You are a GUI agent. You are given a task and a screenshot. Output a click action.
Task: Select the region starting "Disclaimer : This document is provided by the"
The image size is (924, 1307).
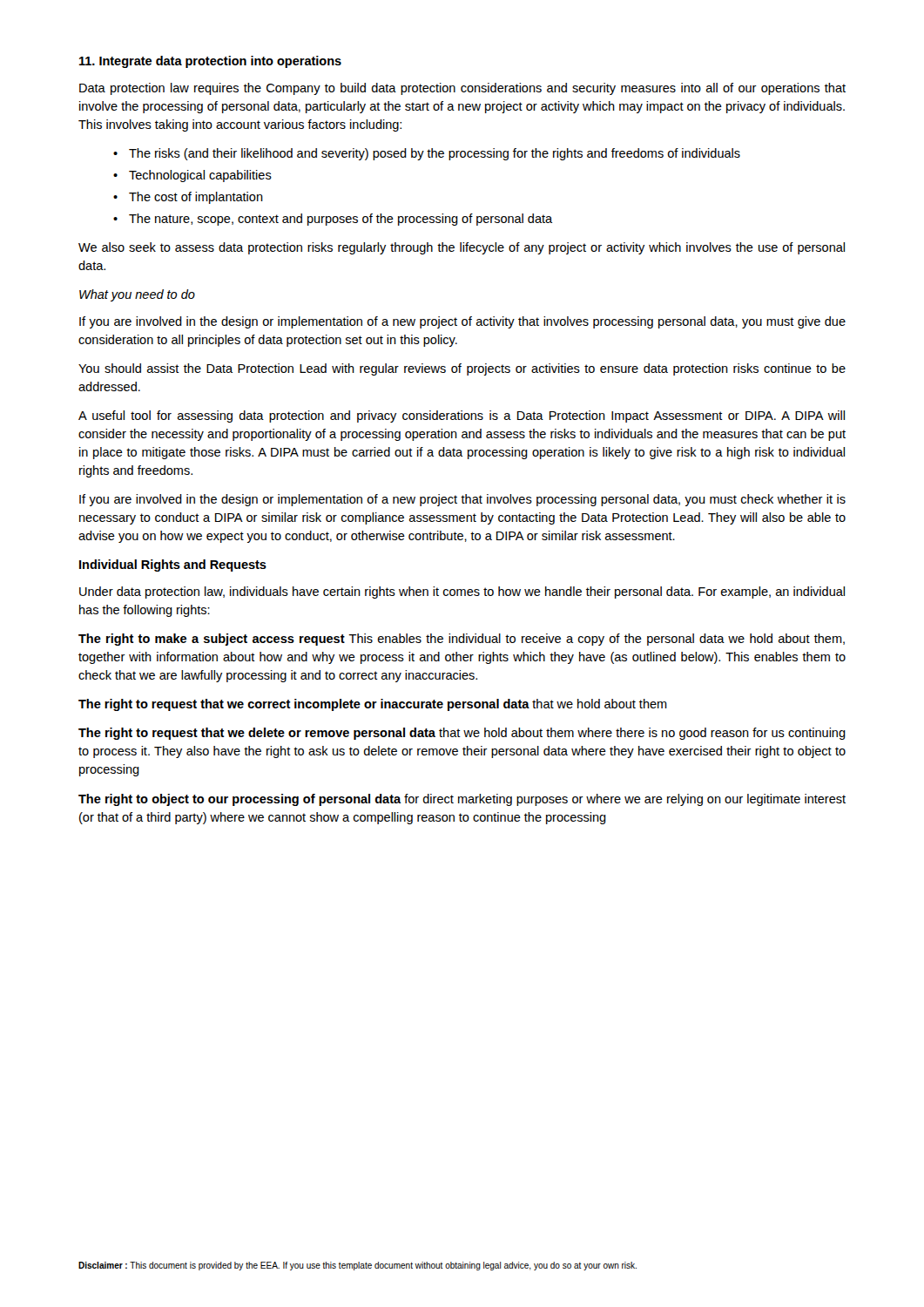coord(358,1266)
